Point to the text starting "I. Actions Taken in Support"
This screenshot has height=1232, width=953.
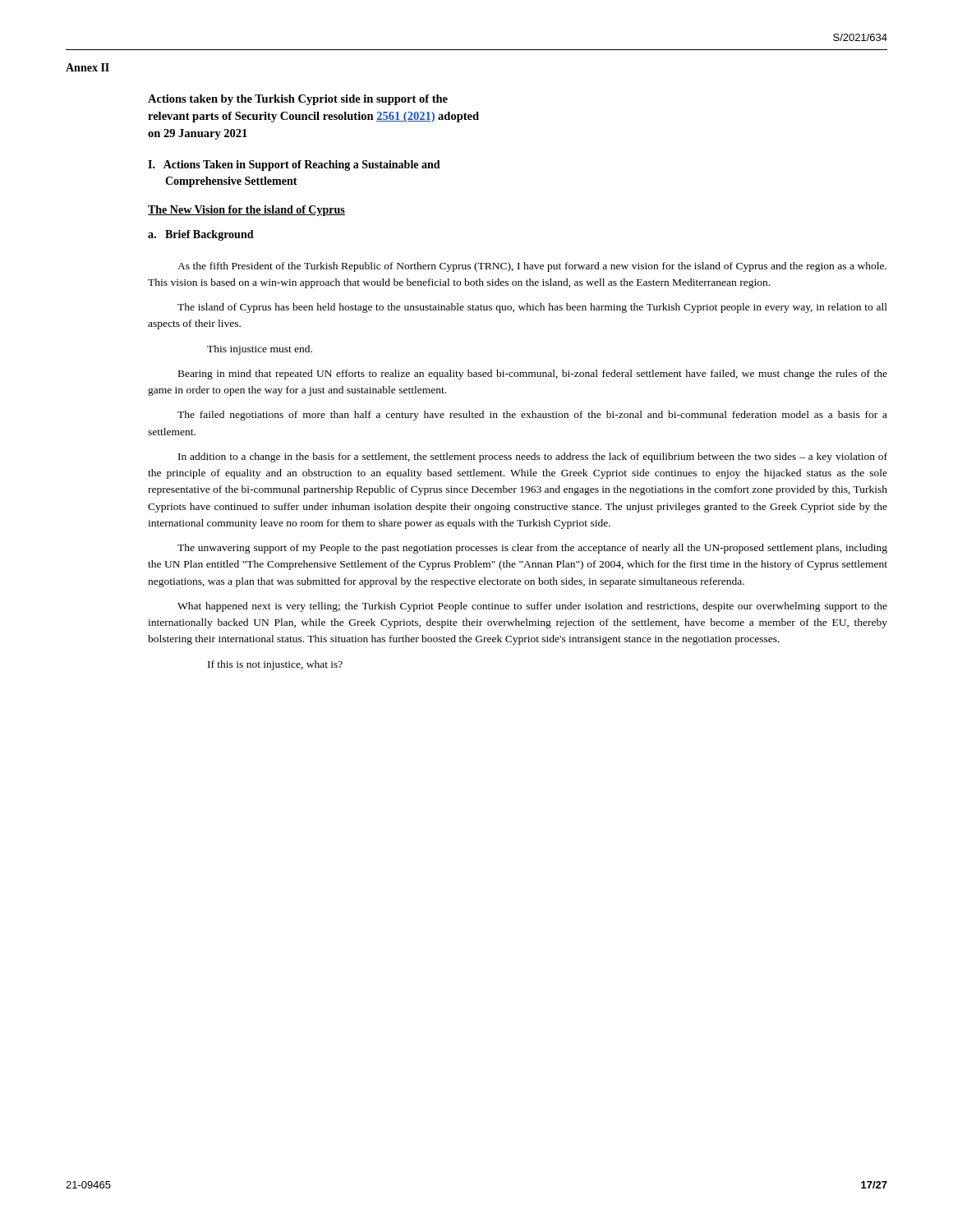[294, 173]
